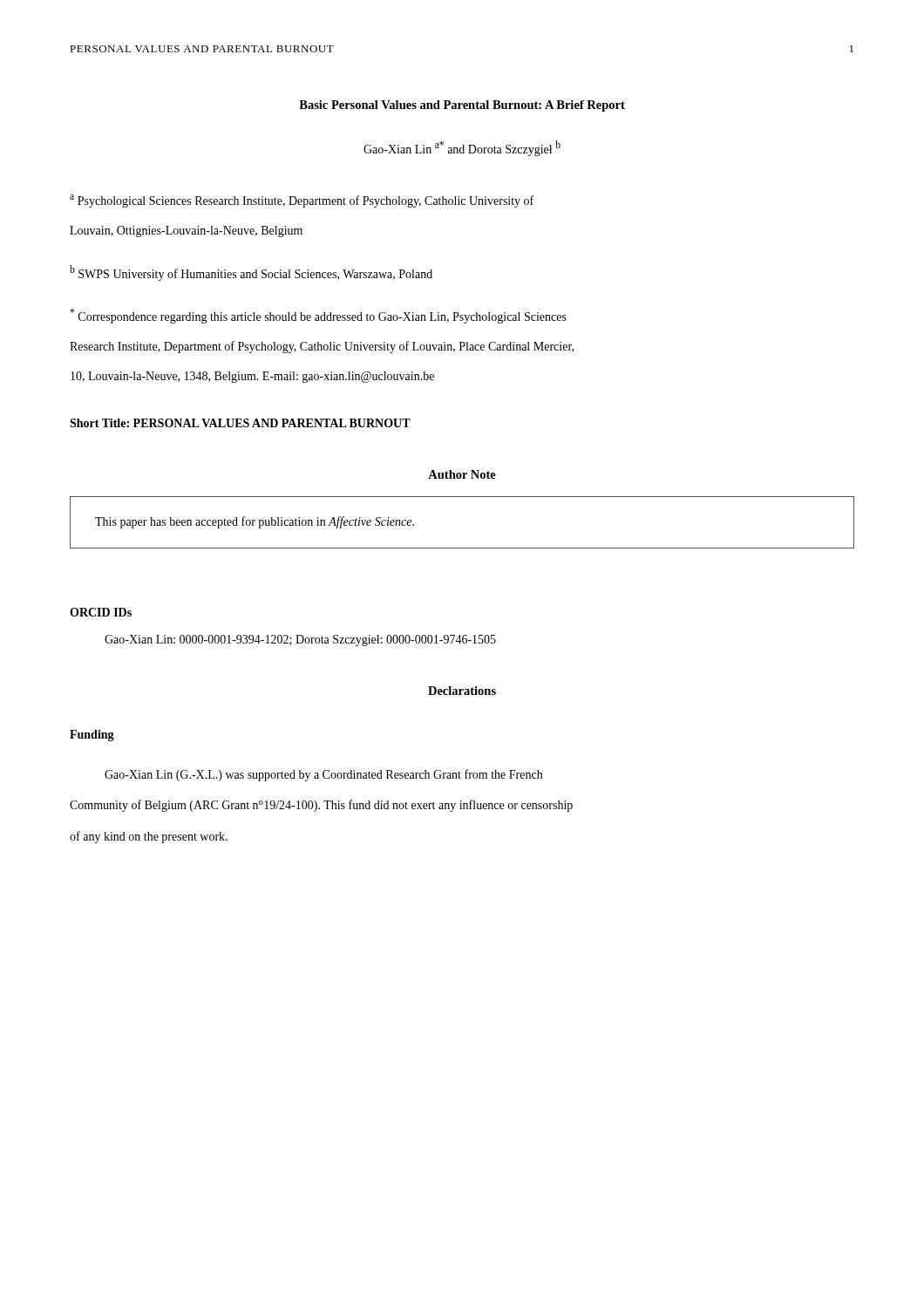This screenshot has height=1308, width=924.
Task: Where does it say "Author Note"?
Action: pos(462,474)
